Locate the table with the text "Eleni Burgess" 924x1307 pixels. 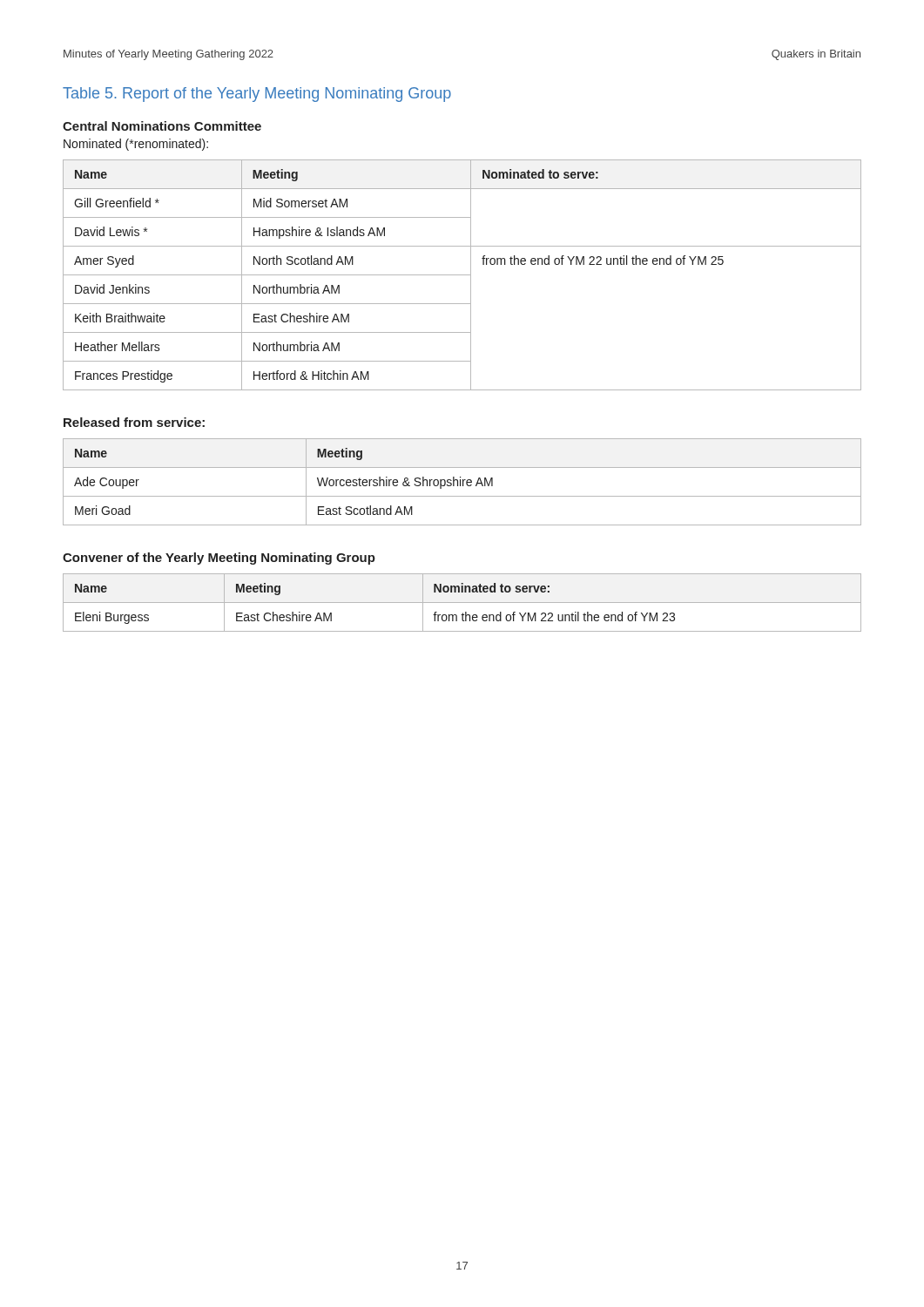(x=462, y=603)
